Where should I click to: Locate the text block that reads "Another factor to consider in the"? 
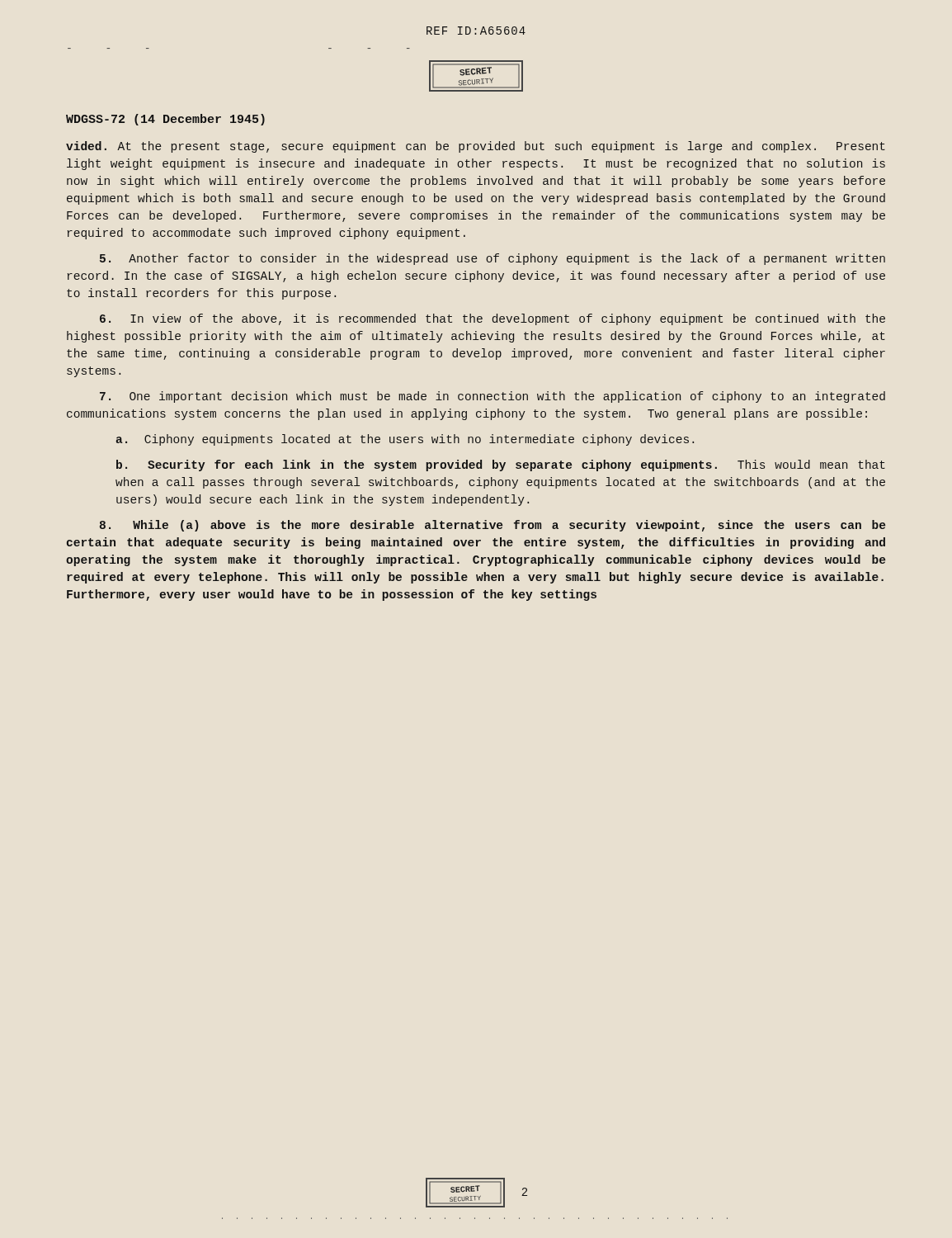click(476, 277)
